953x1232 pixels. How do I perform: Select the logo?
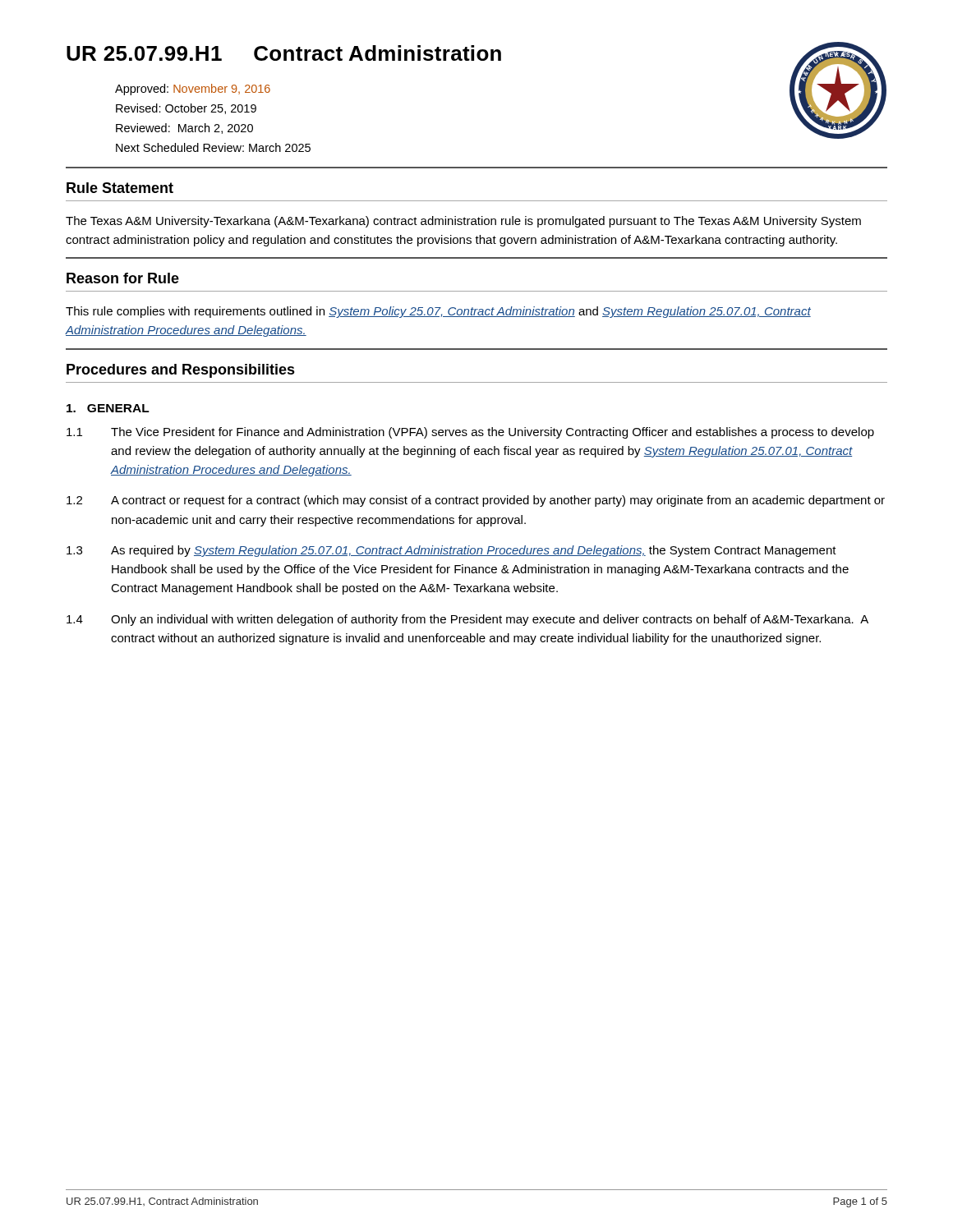click(x=838, y=92)
